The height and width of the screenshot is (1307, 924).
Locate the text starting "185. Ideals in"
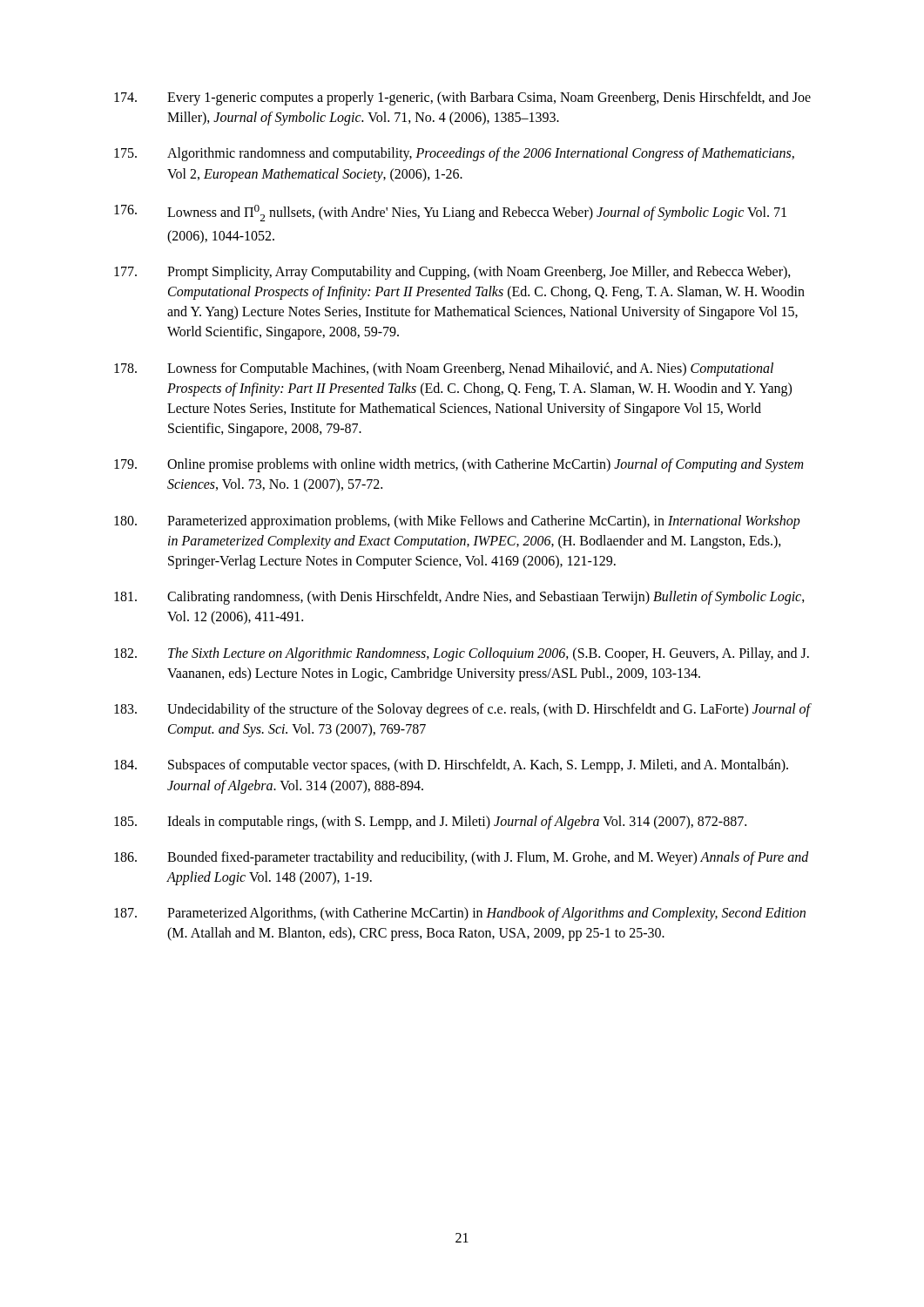462,821
